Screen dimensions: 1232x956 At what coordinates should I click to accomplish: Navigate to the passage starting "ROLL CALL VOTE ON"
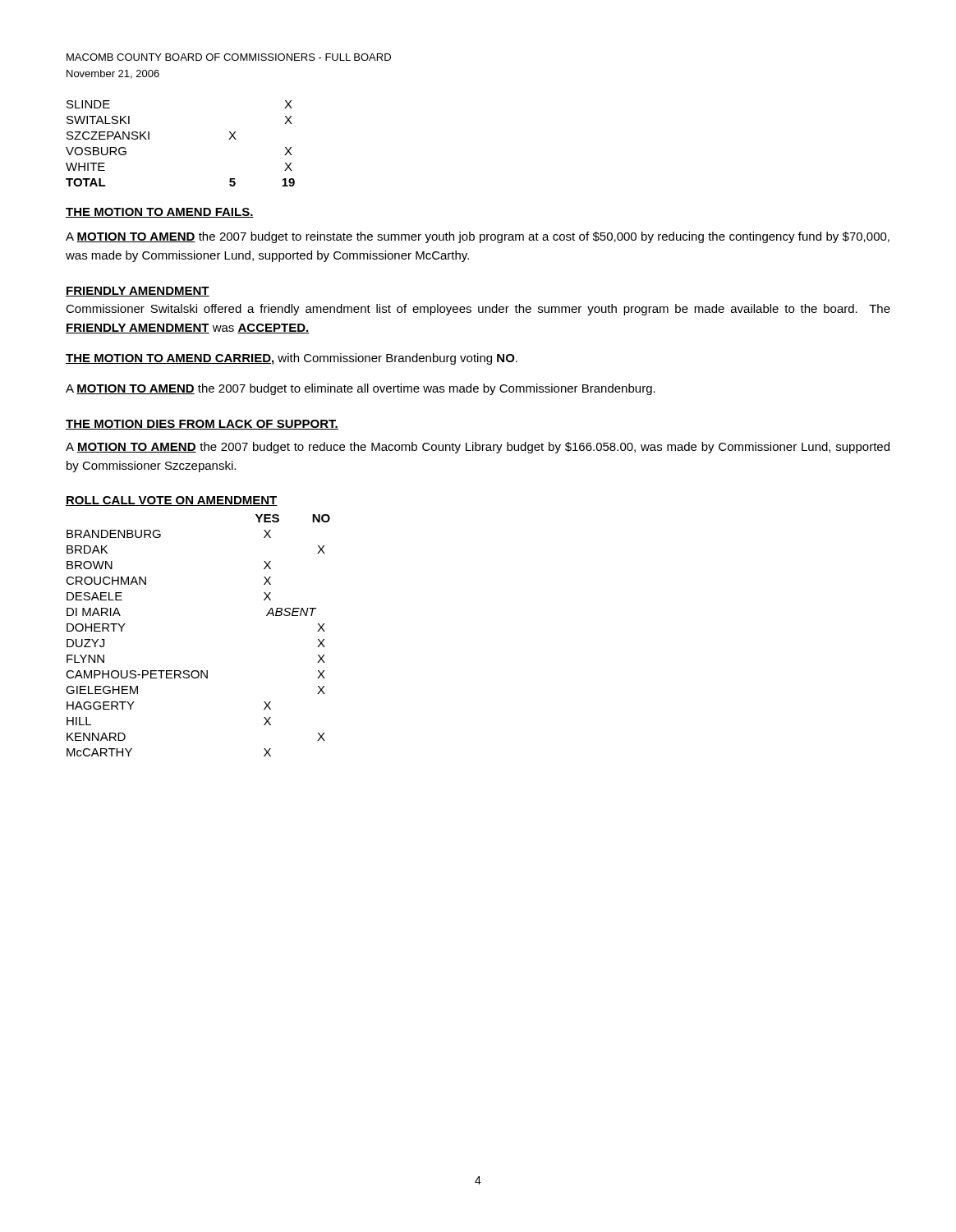coord(171,500)
